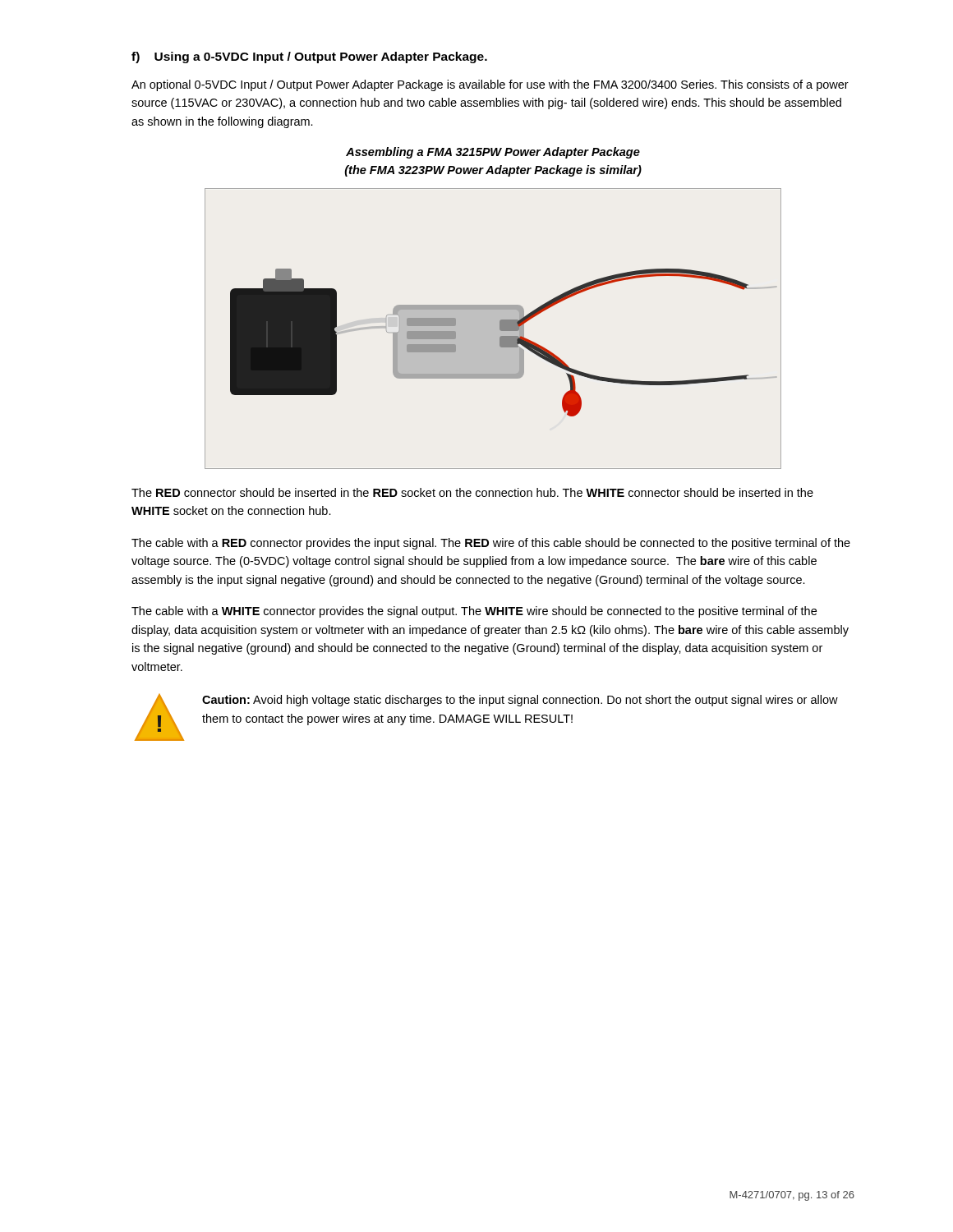Viewport: 953px width, 1232px height.
Task: Select the text starting "Caution: Avoid high voltage"
Action: 520,709
